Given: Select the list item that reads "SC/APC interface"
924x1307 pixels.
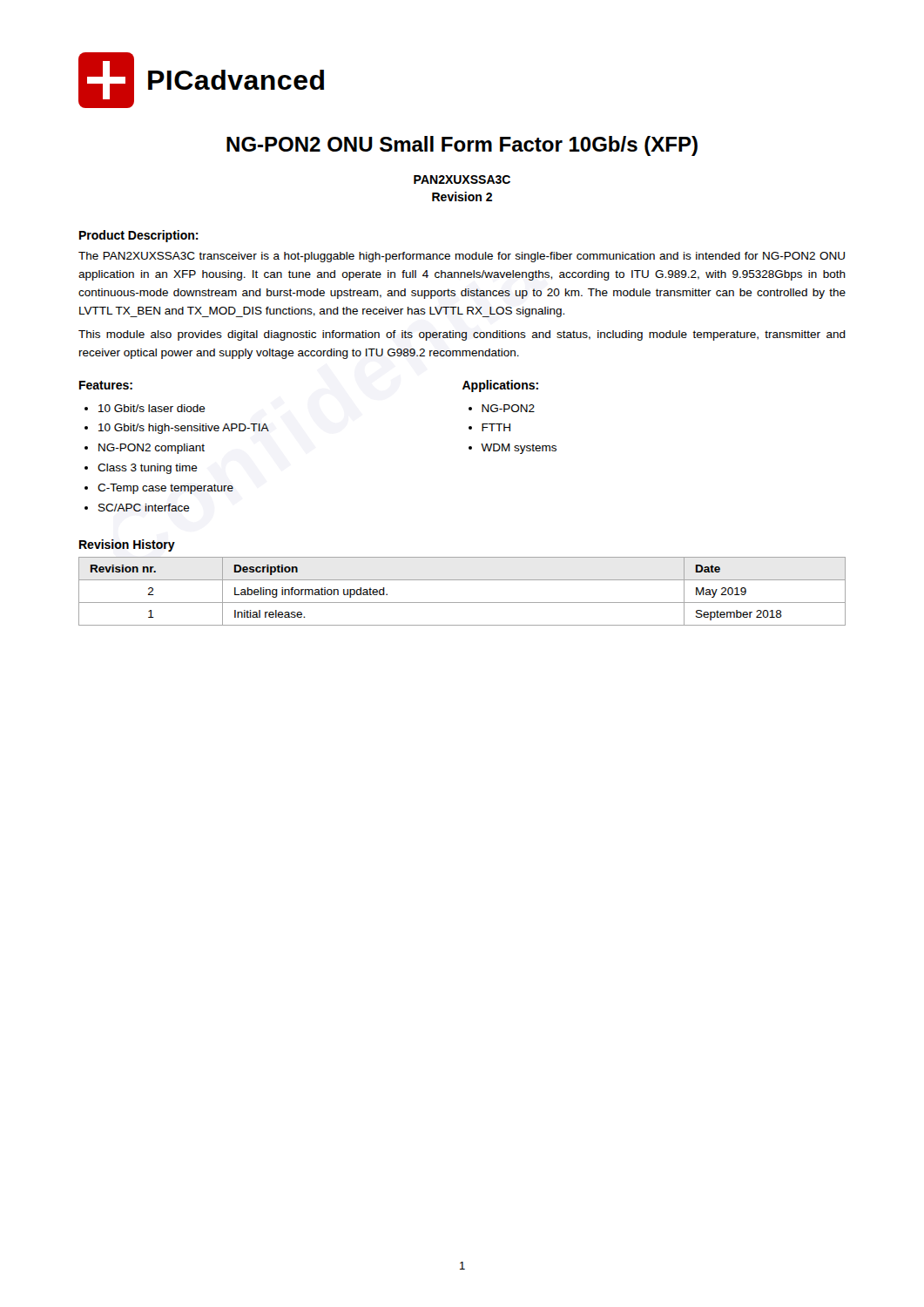Looking at the screenshot, I should tap(144, 508).
